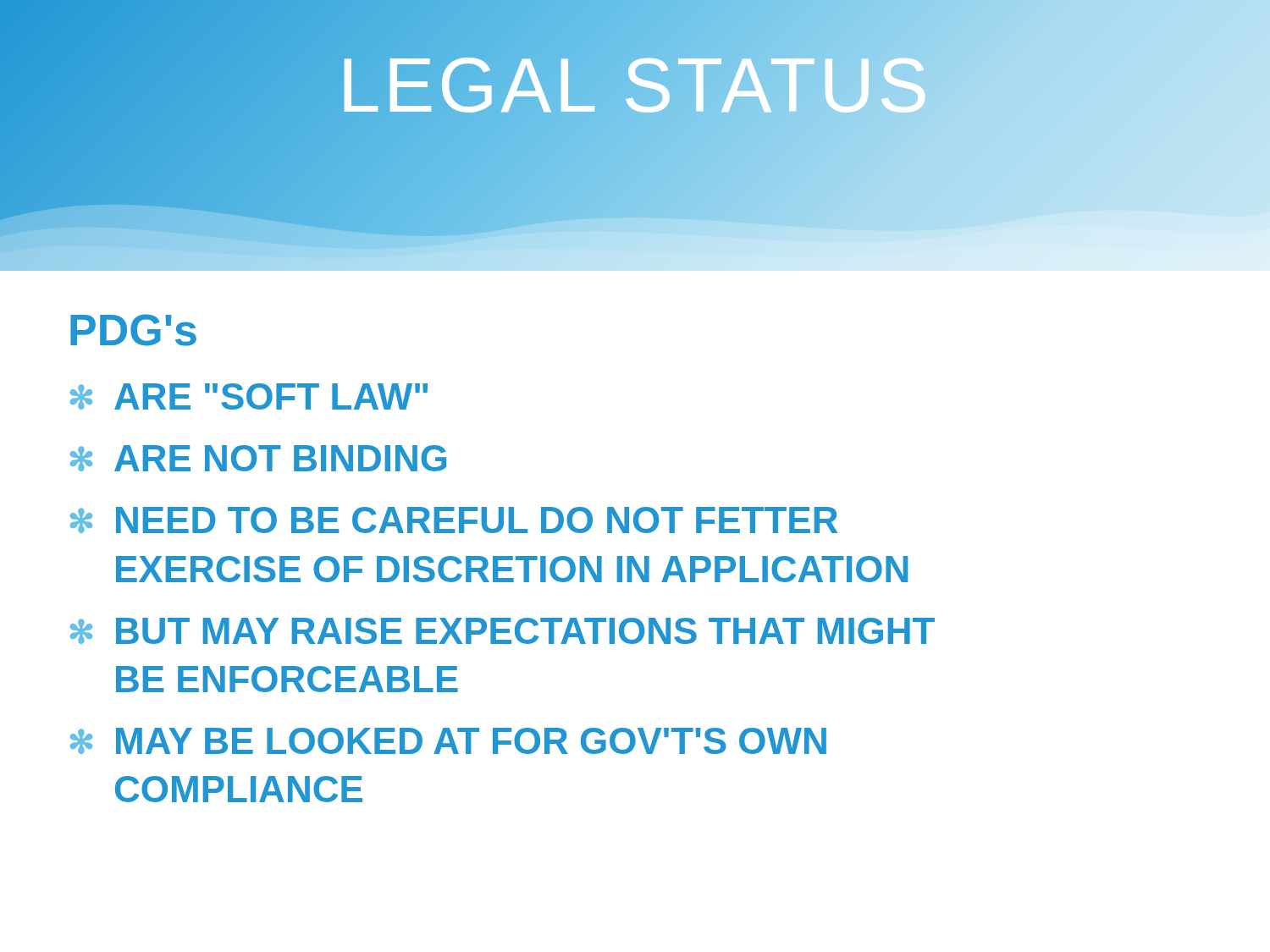Click on the region starting "LEGAL STATUS"
This screenshot has width=1270, height=952.
635,85
